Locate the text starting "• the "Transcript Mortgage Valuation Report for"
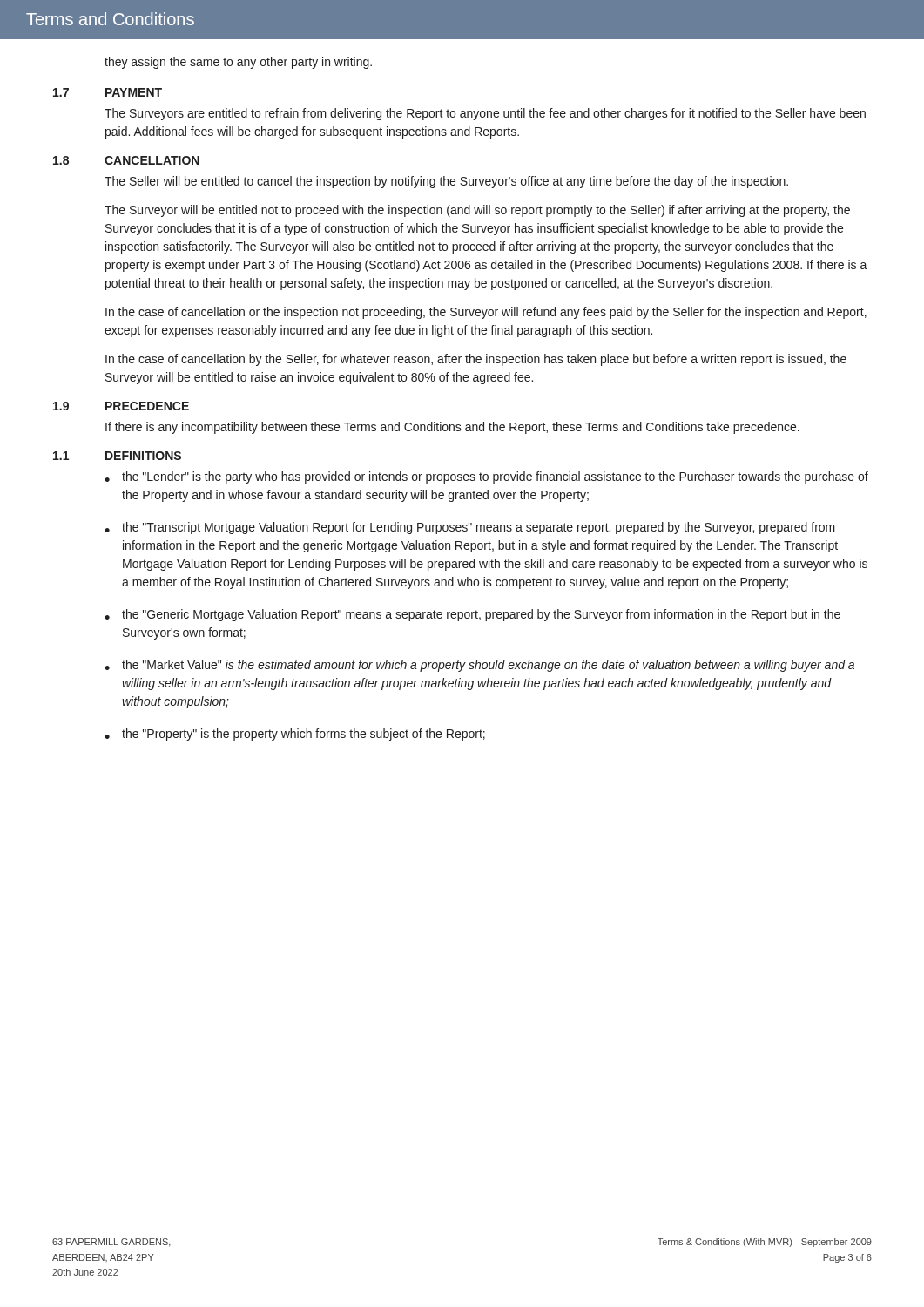The height and width of the screenshot is (1307, 924). 488,555
